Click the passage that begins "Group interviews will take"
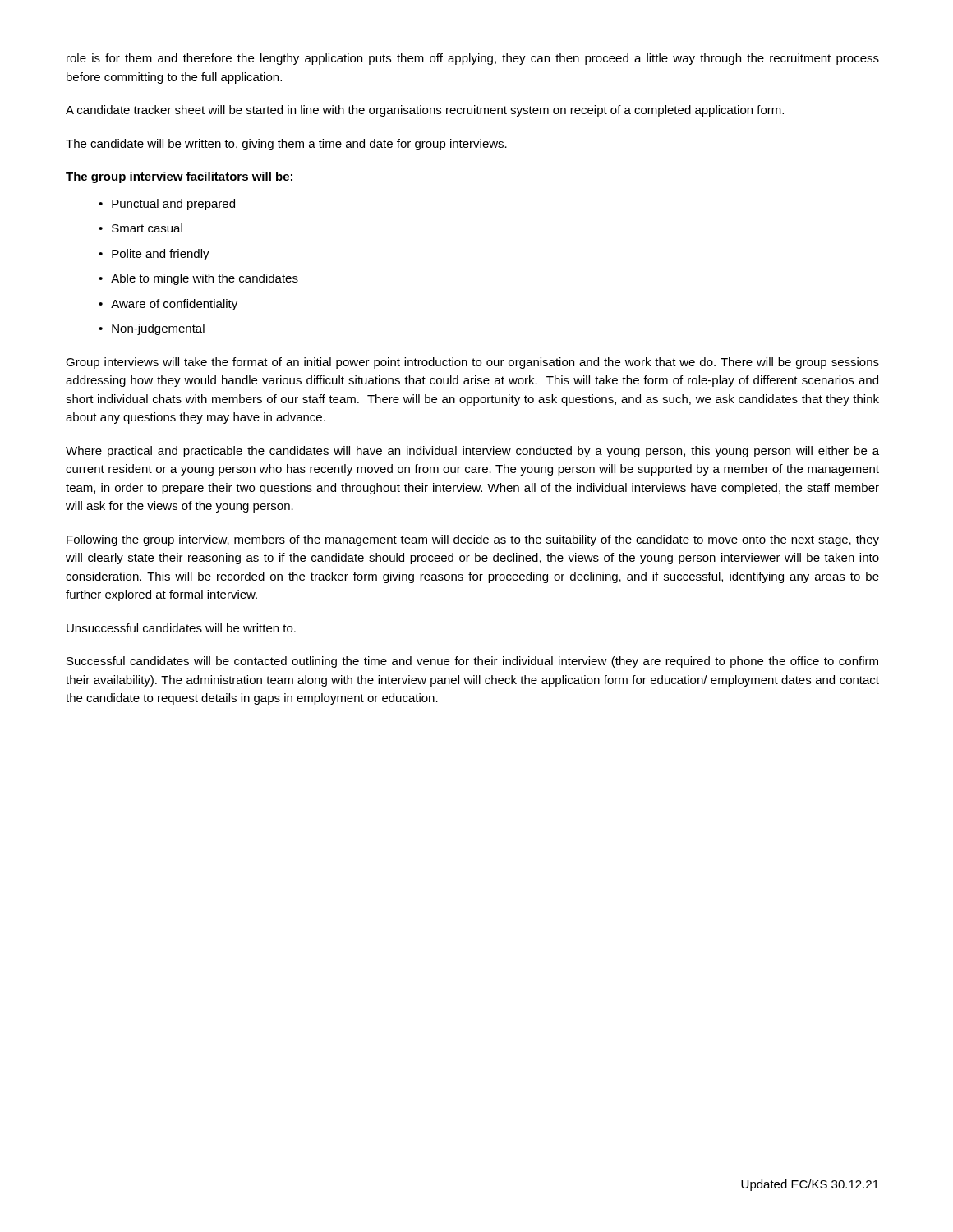The image size is (953, 1232). tap(472, 389)
